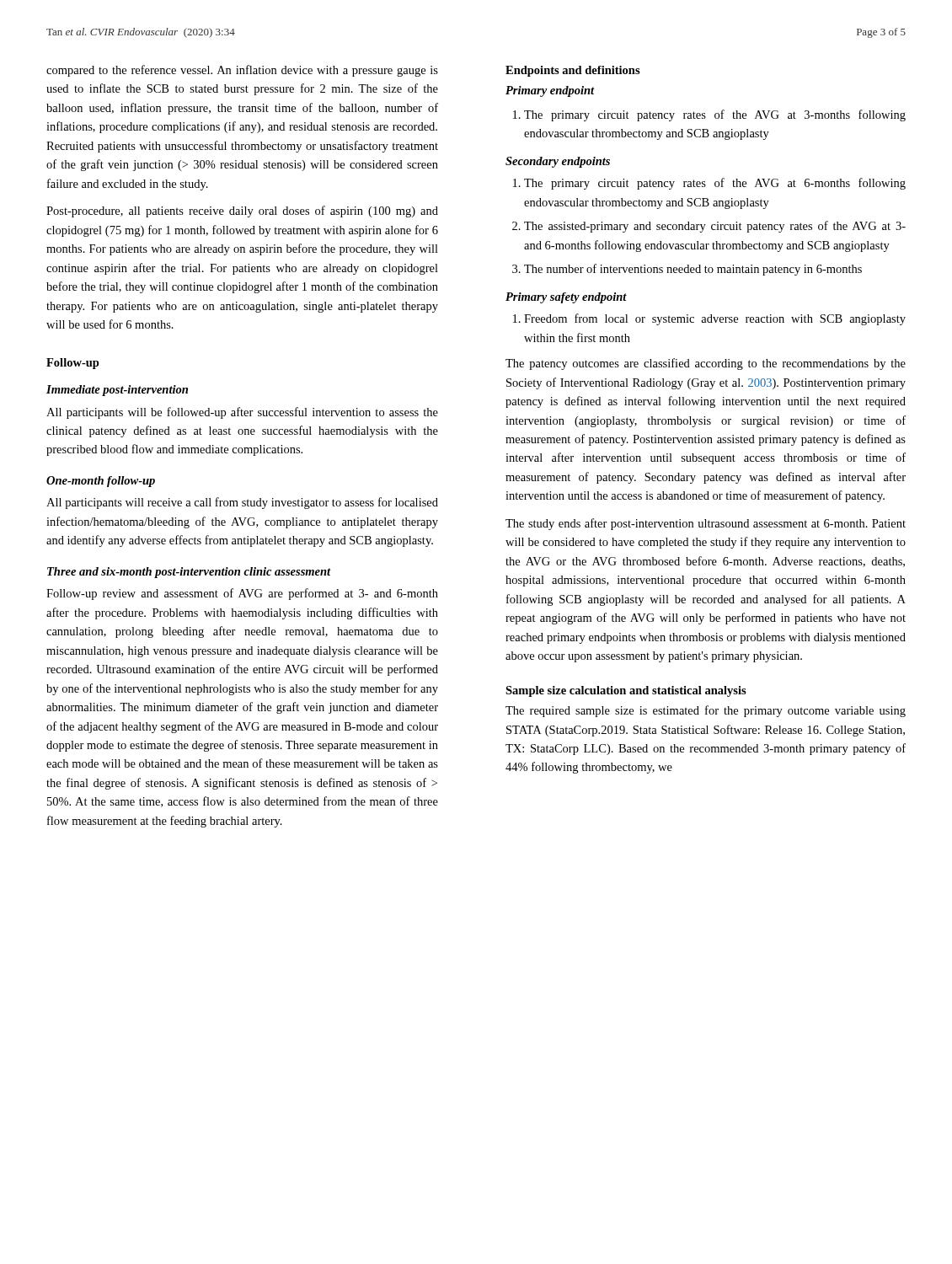Click on the element starting "All participants will be followed-up after successful"
The image size is (952, 1264).
coord(242,431)
